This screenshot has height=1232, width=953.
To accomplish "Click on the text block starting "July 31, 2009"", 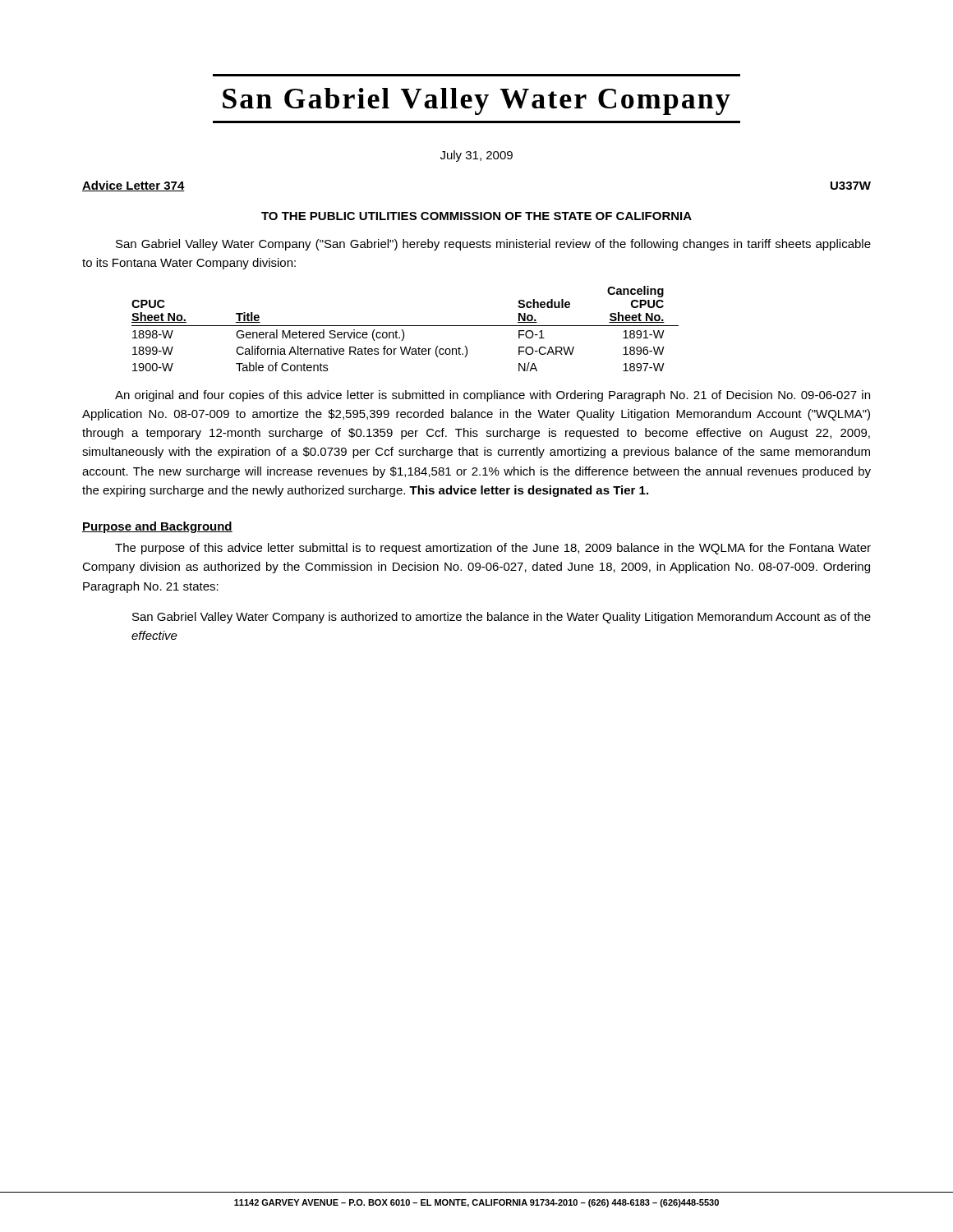I will click(476, 155).
